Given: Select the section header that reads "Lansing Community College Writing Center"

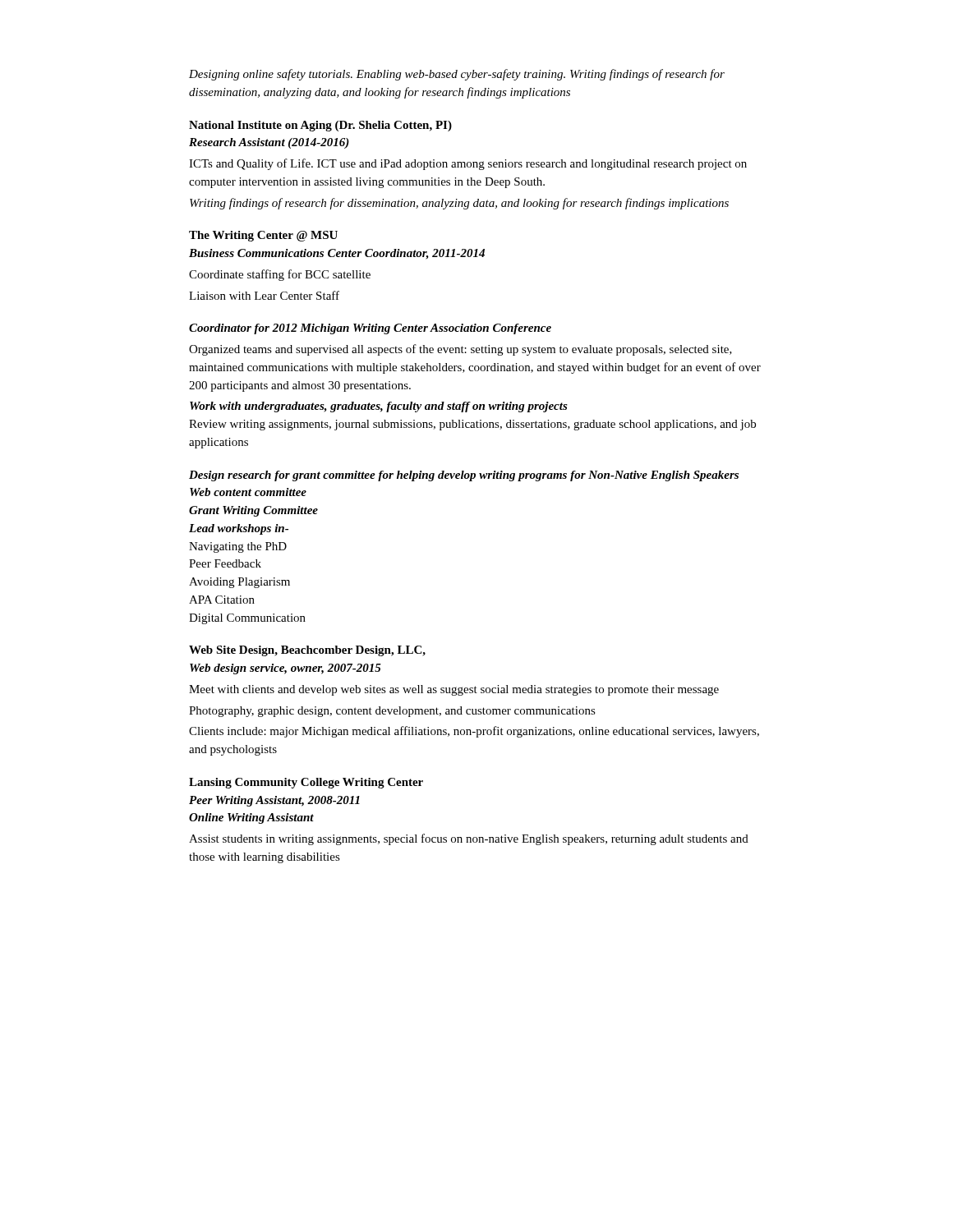Looking at the screenshot, I should 306,783.
